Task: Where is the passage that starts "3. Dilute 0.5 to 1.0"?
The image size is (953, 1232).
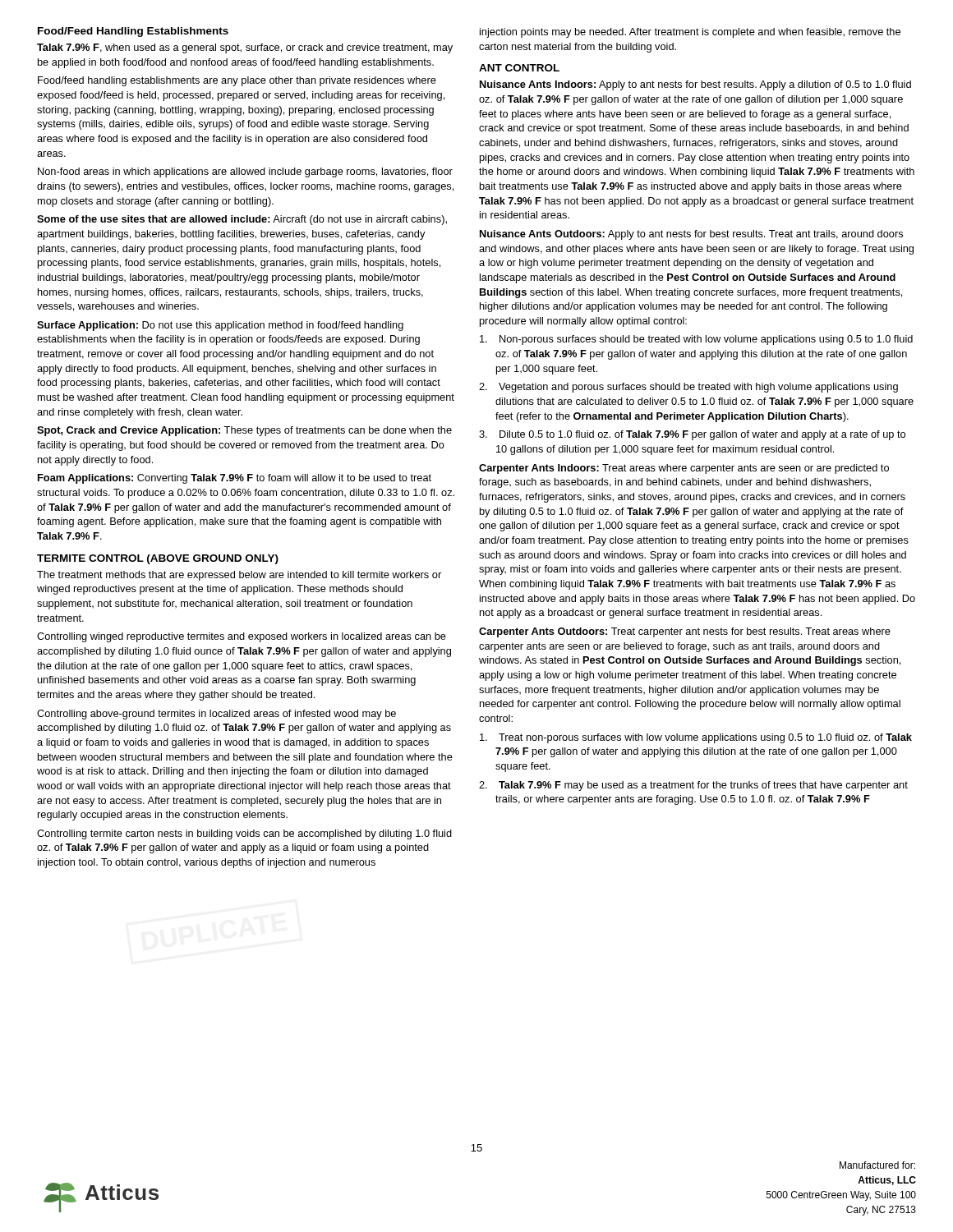Action: 692,441
